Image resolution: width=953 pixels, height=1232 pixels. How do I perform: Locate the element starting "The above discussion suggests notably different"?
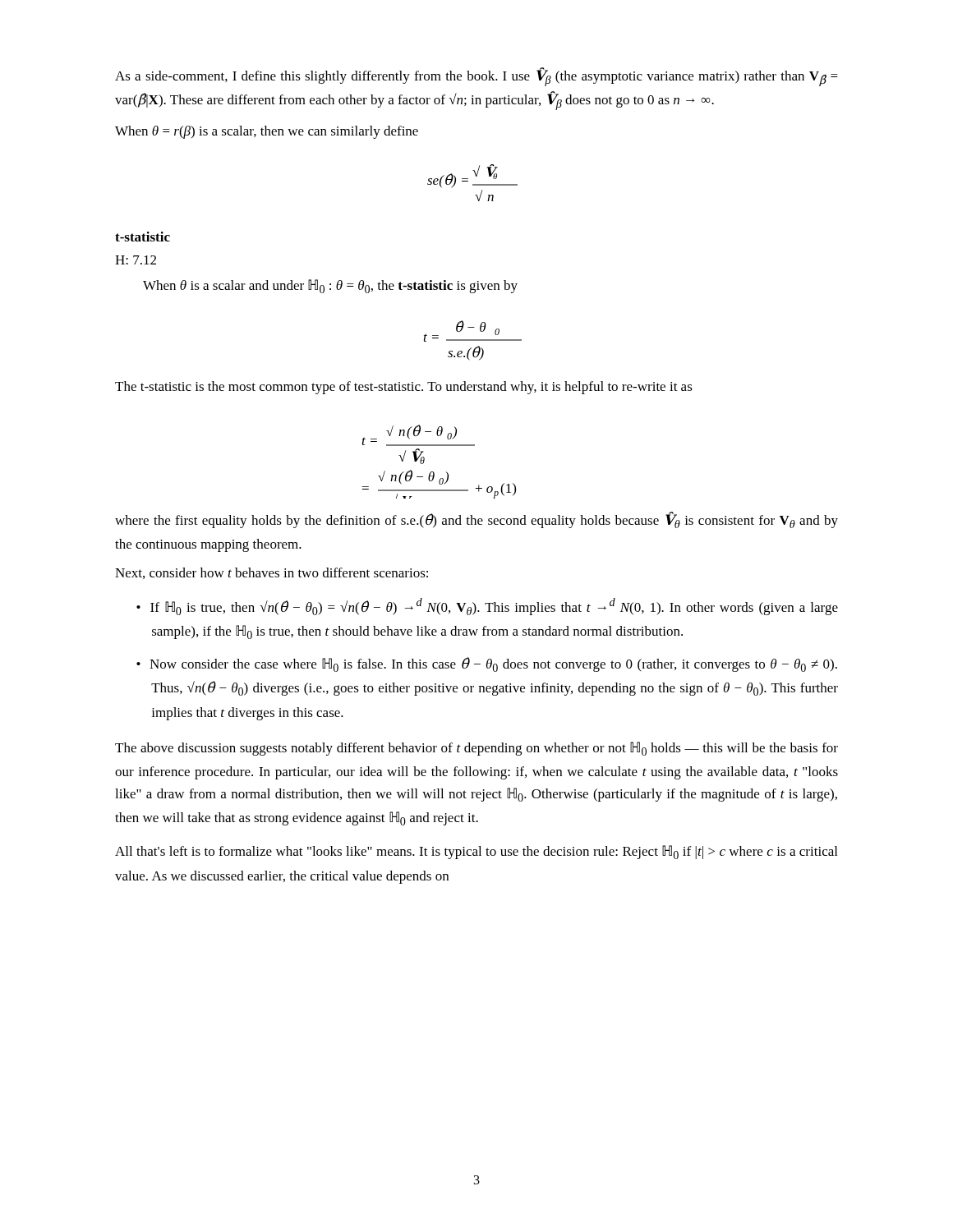click(x=476, y=784)
